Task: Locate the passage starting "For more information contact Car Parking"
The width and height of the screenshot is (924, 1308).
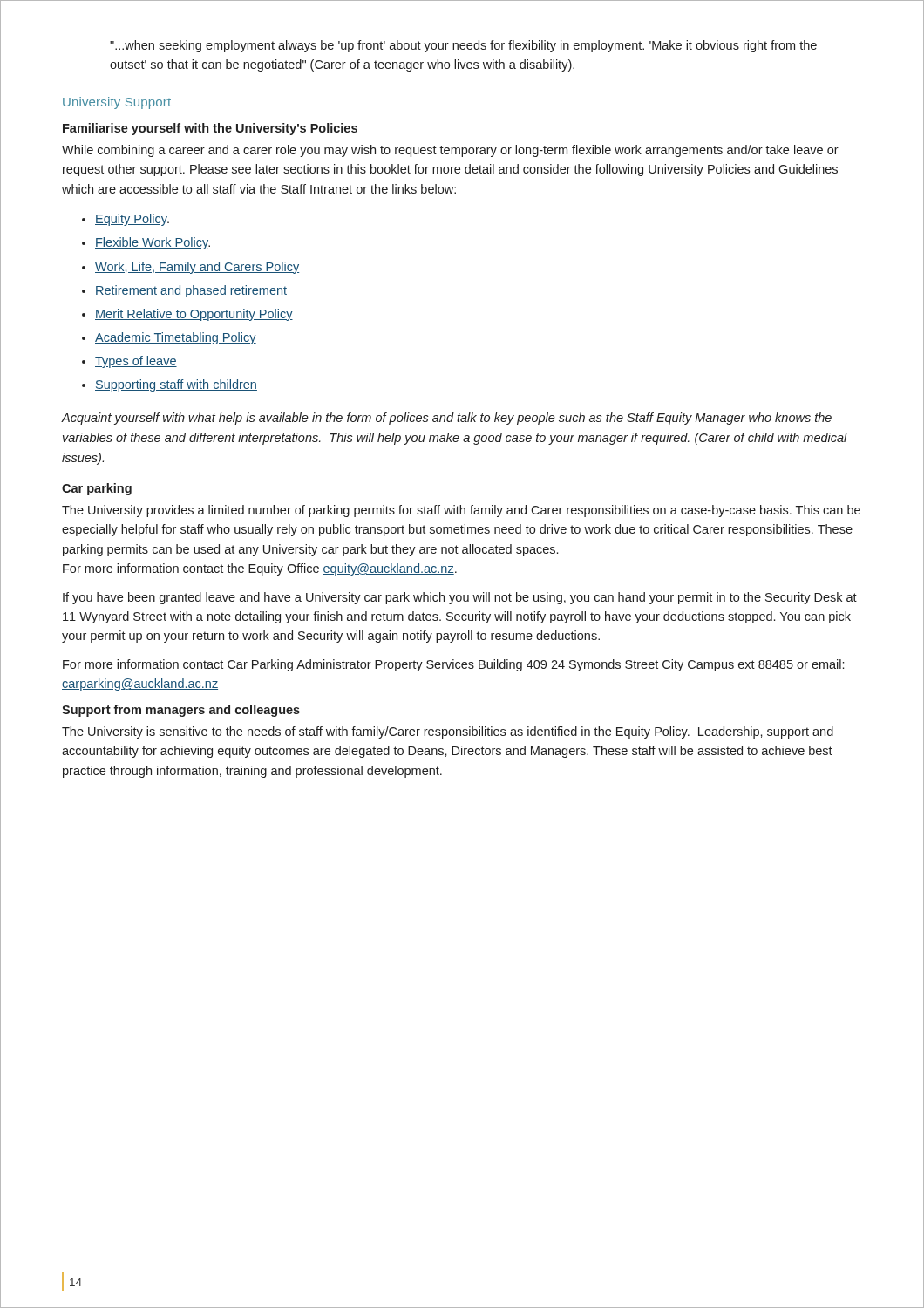Action: coord(454,674)
